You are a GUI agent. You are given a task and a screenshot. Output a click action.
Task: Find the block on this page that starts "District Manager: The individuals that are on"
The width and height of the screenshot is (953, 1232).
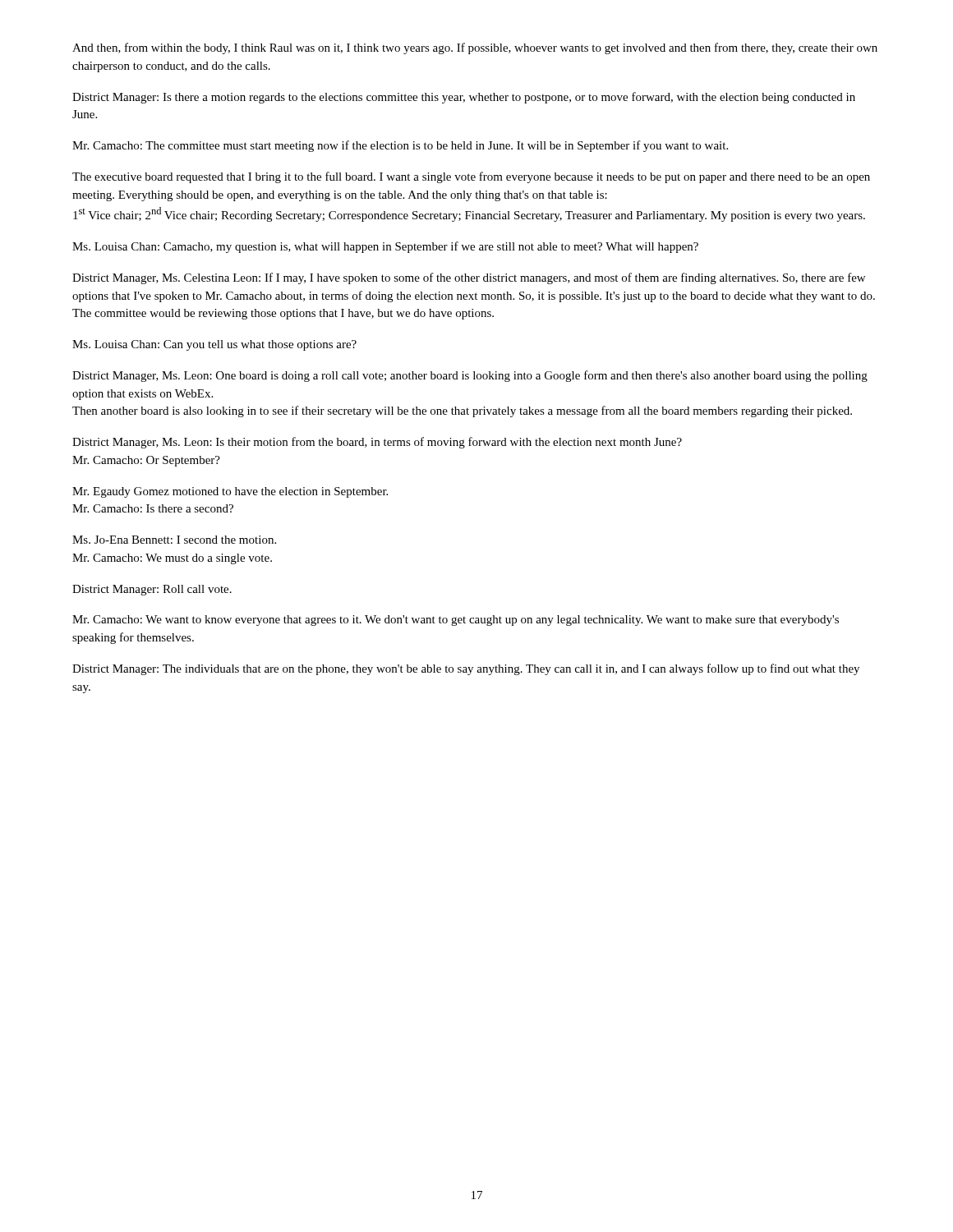[x=466, y=677]
